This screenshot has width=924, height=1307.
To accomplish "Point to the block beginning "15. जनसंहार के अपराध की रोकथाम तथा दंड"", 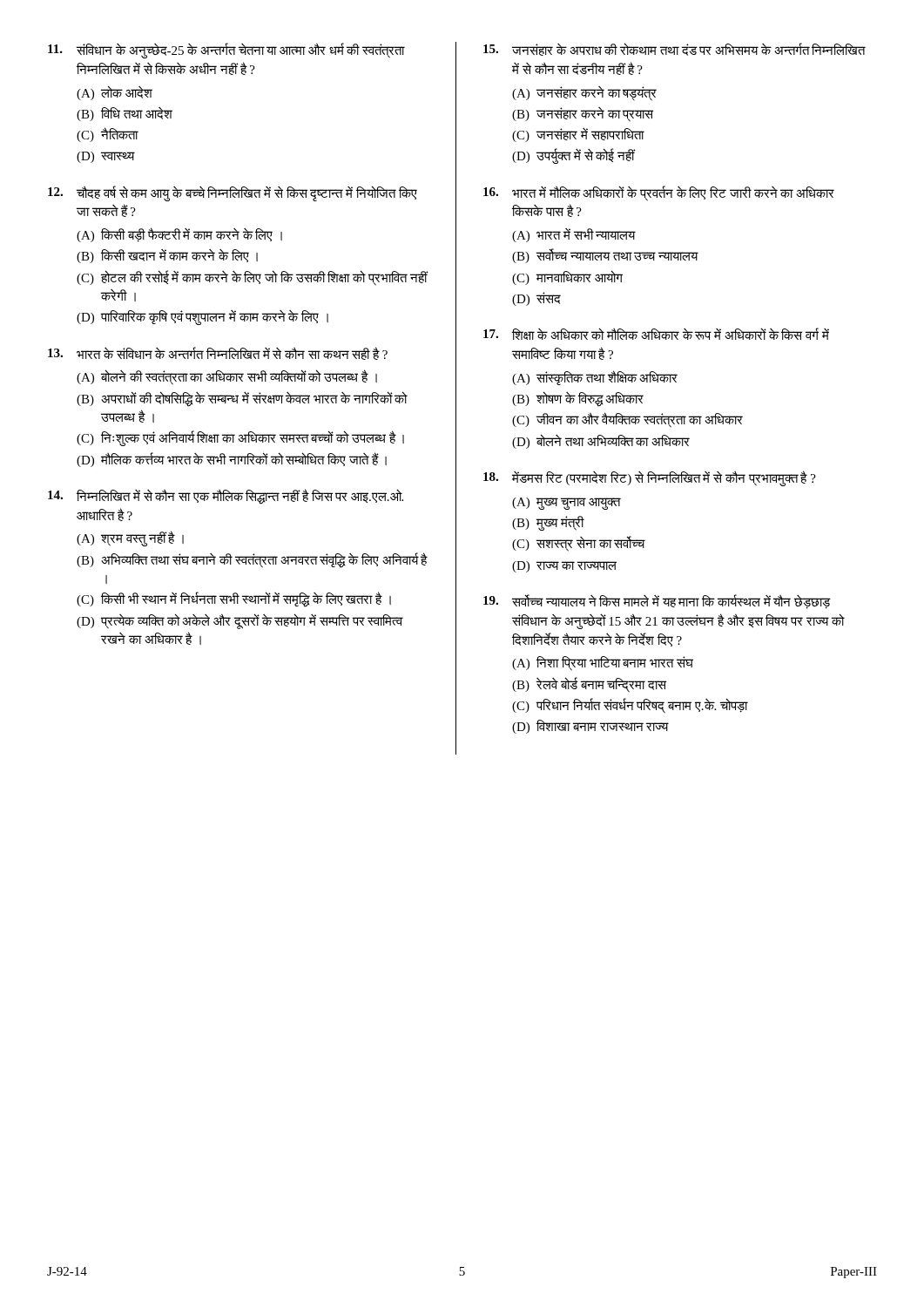I will (674, 49).
